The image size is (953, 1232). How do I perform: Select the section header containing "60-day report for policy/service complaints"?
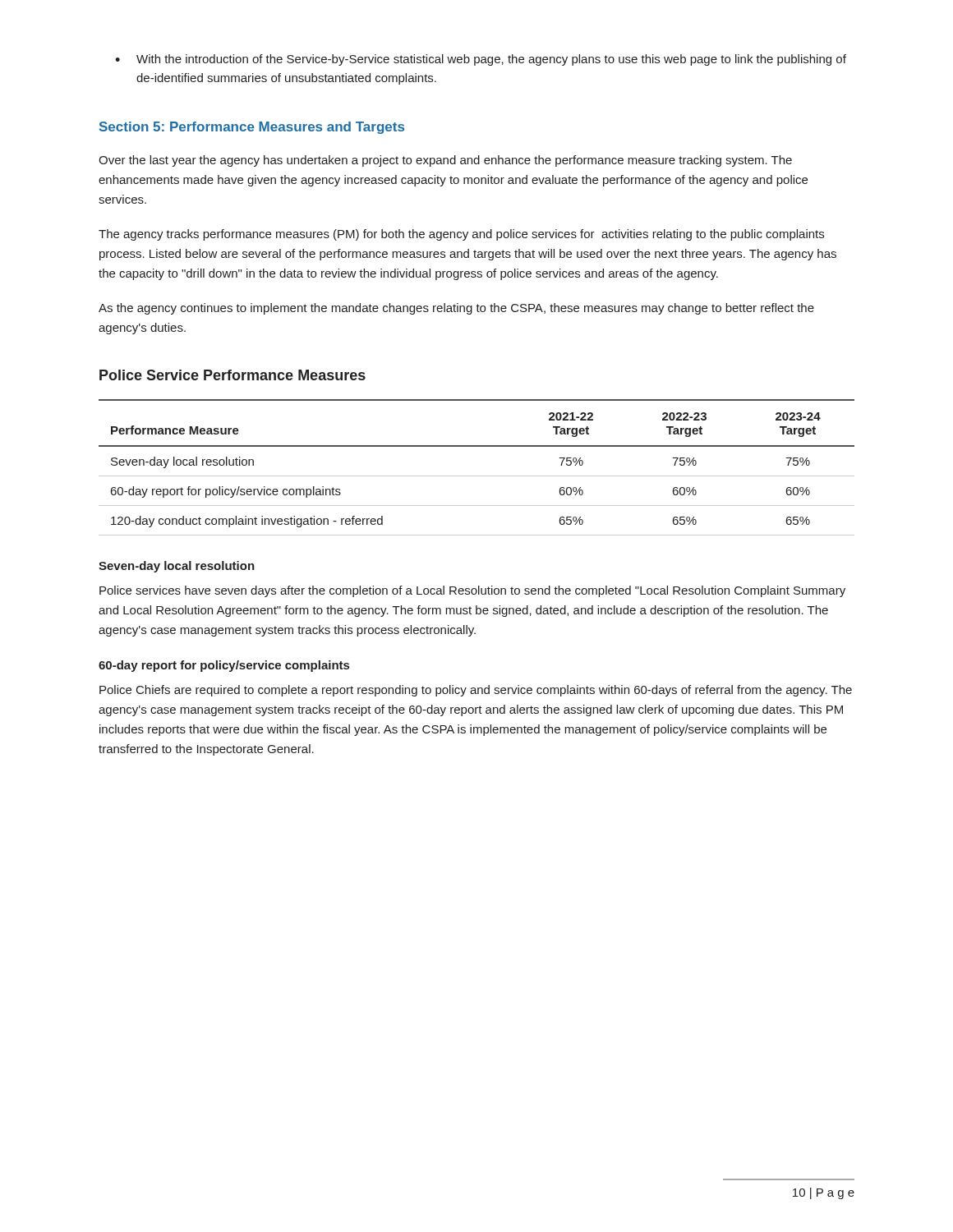click(224, 664)
